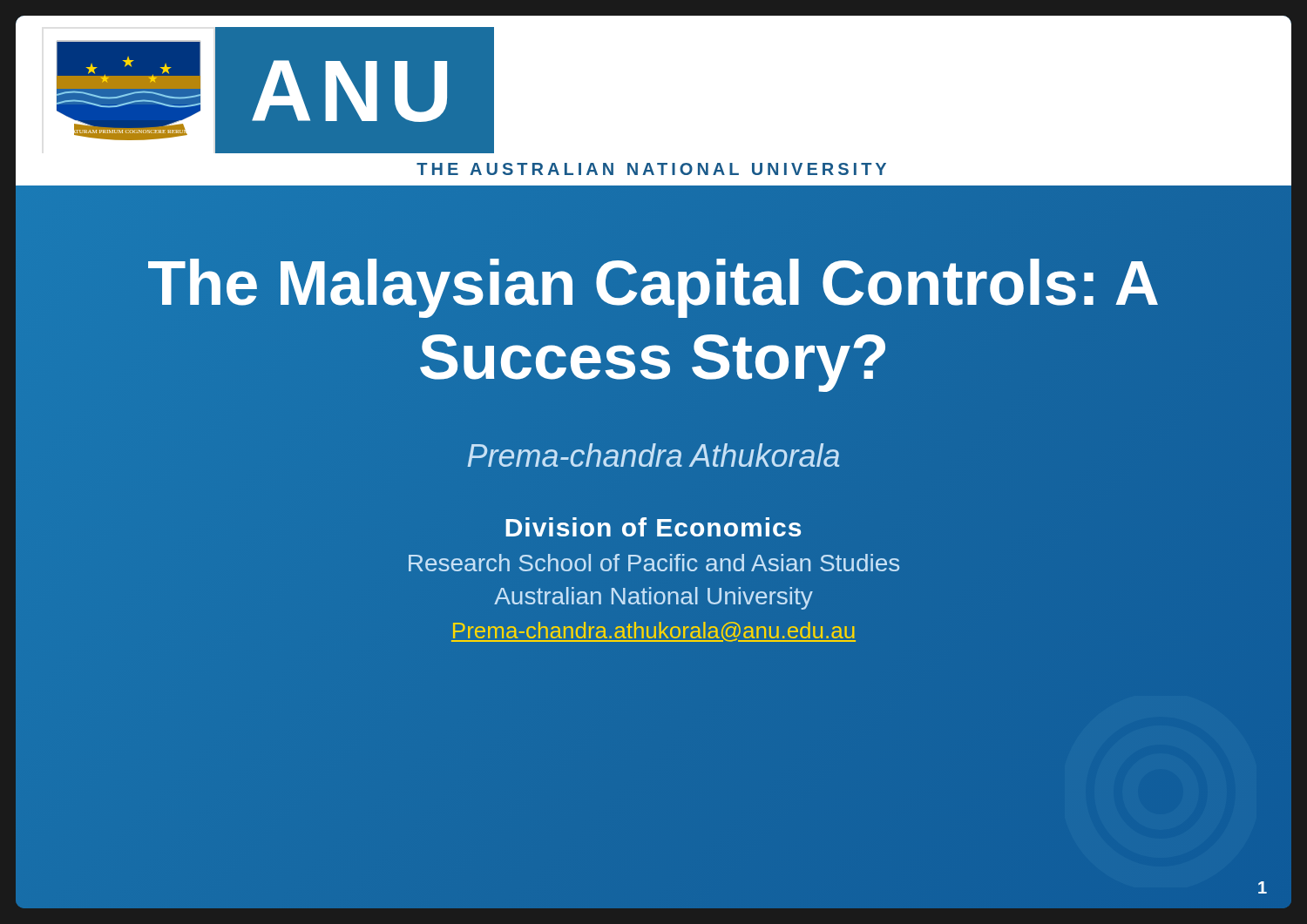Click the passage that begins "Division of Economics Research School of Pacific"

point(654,579)
